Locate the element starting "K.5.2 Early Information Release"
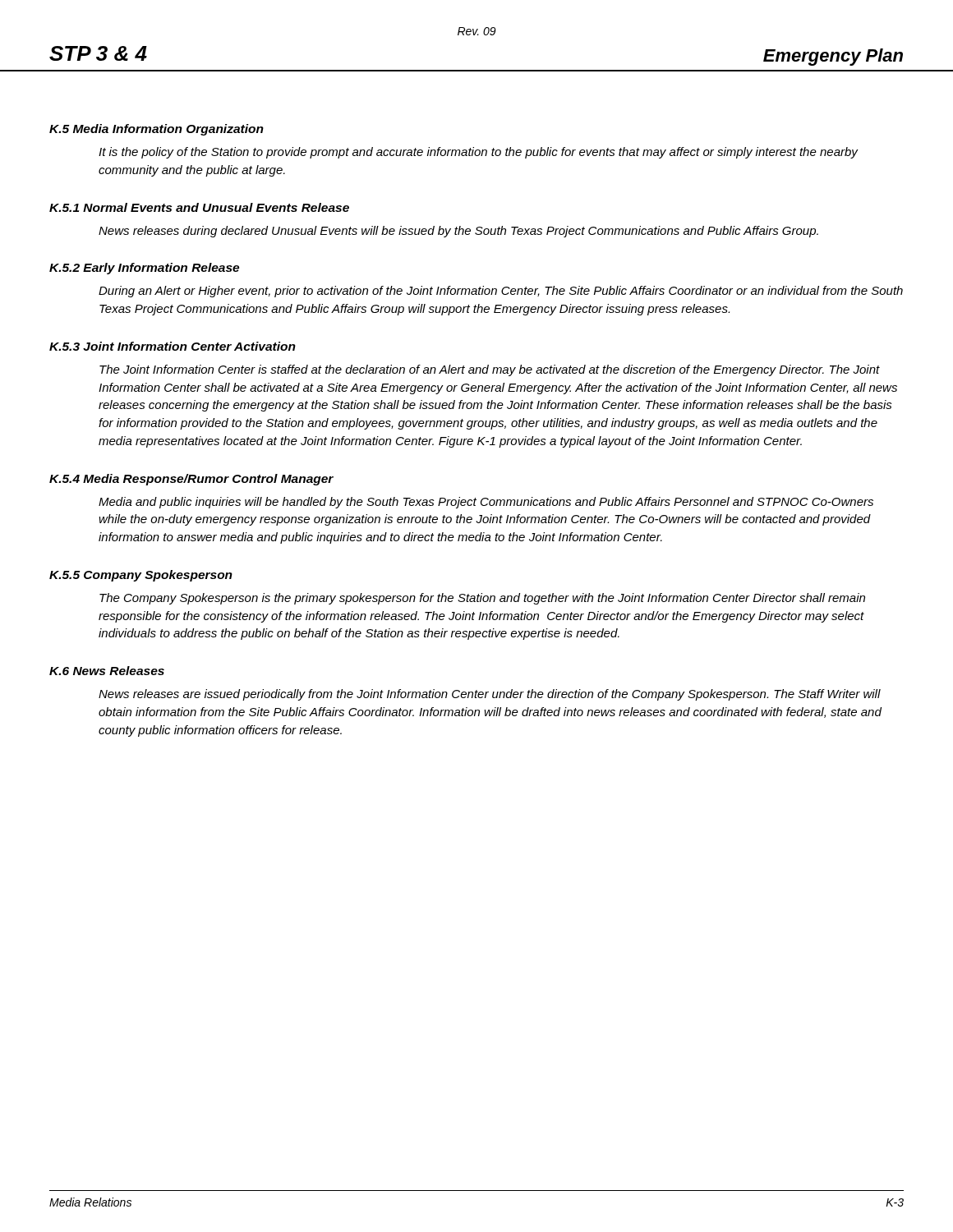 click(x=144, y=268)
